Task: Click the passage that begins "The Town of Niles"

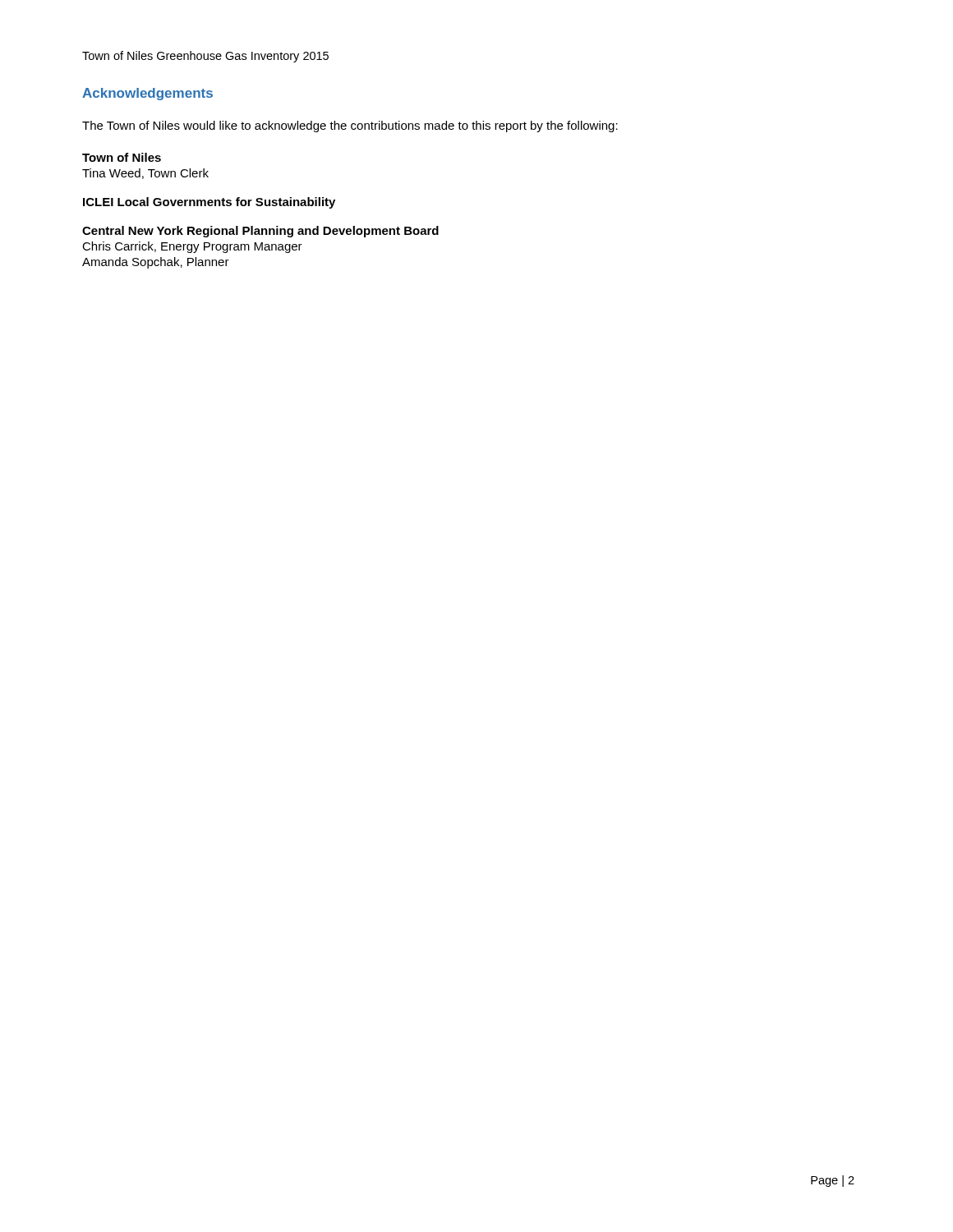Action: [350, 125]
